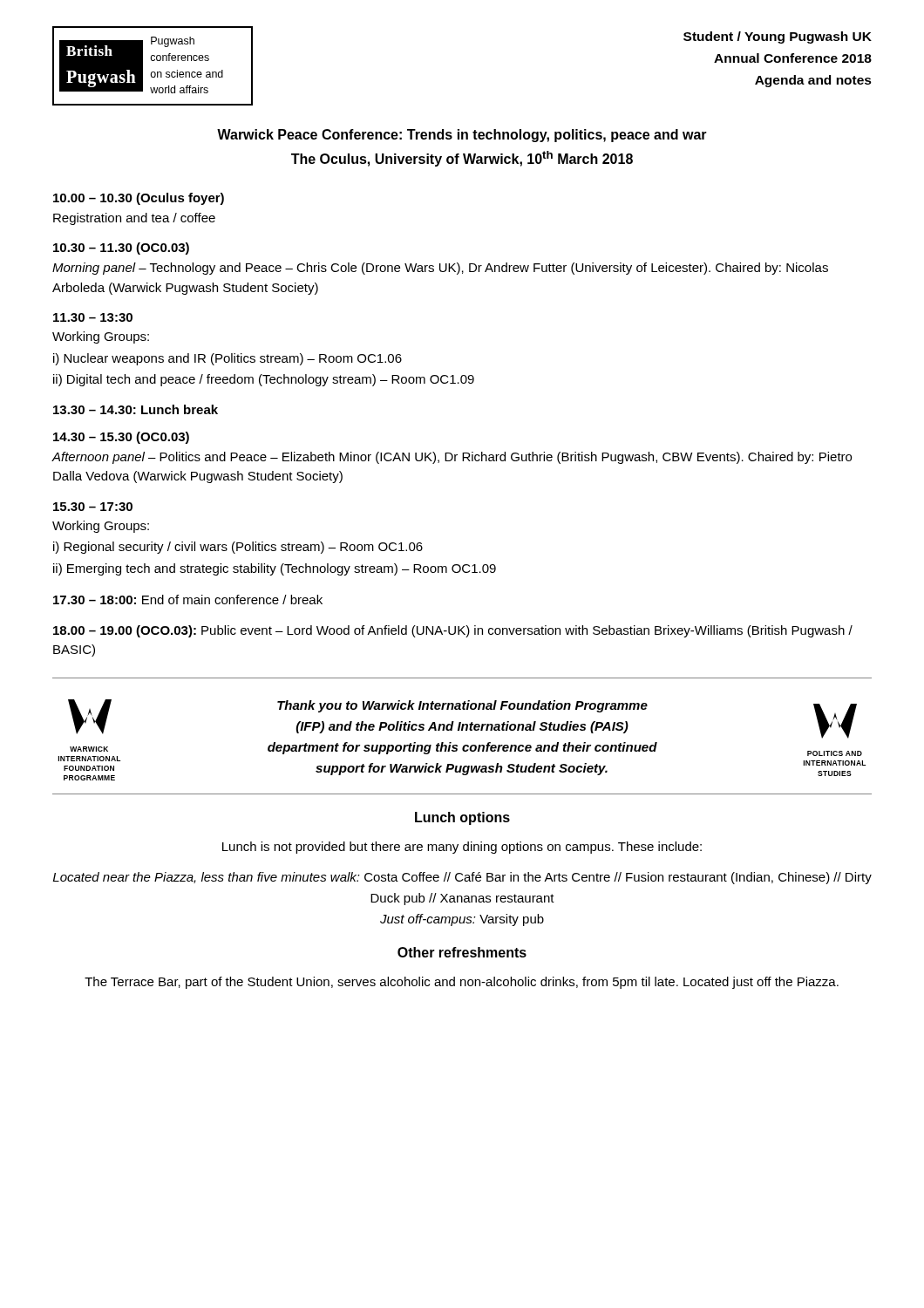Viewport: 924px width, 1308px height.
Task: Click the passage that begins "Located near the Piazza,"
Action: [462, 898]
